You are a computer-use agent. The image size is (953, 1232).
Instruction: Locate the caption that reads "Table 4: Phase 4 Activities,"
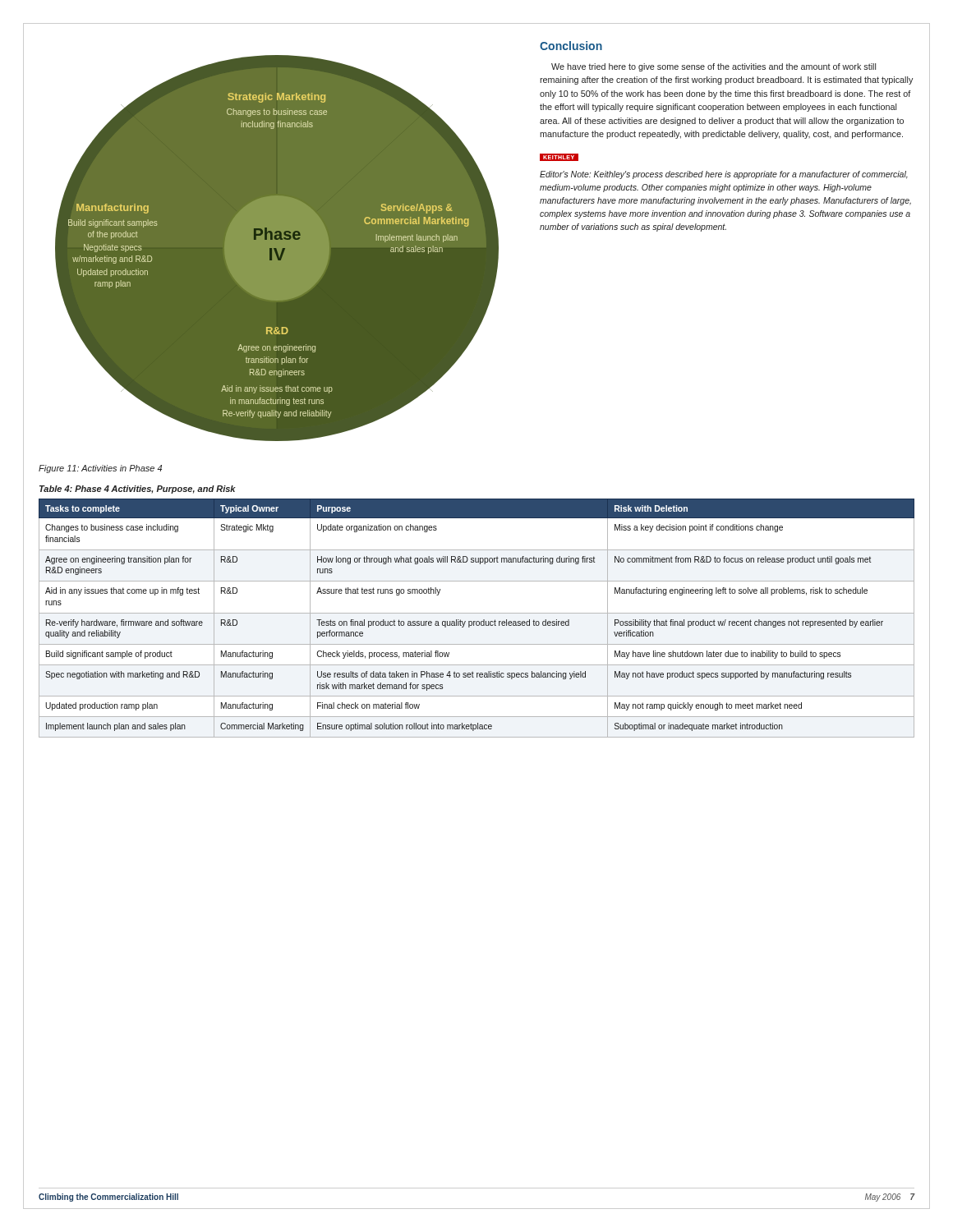(x=137, y=489)
